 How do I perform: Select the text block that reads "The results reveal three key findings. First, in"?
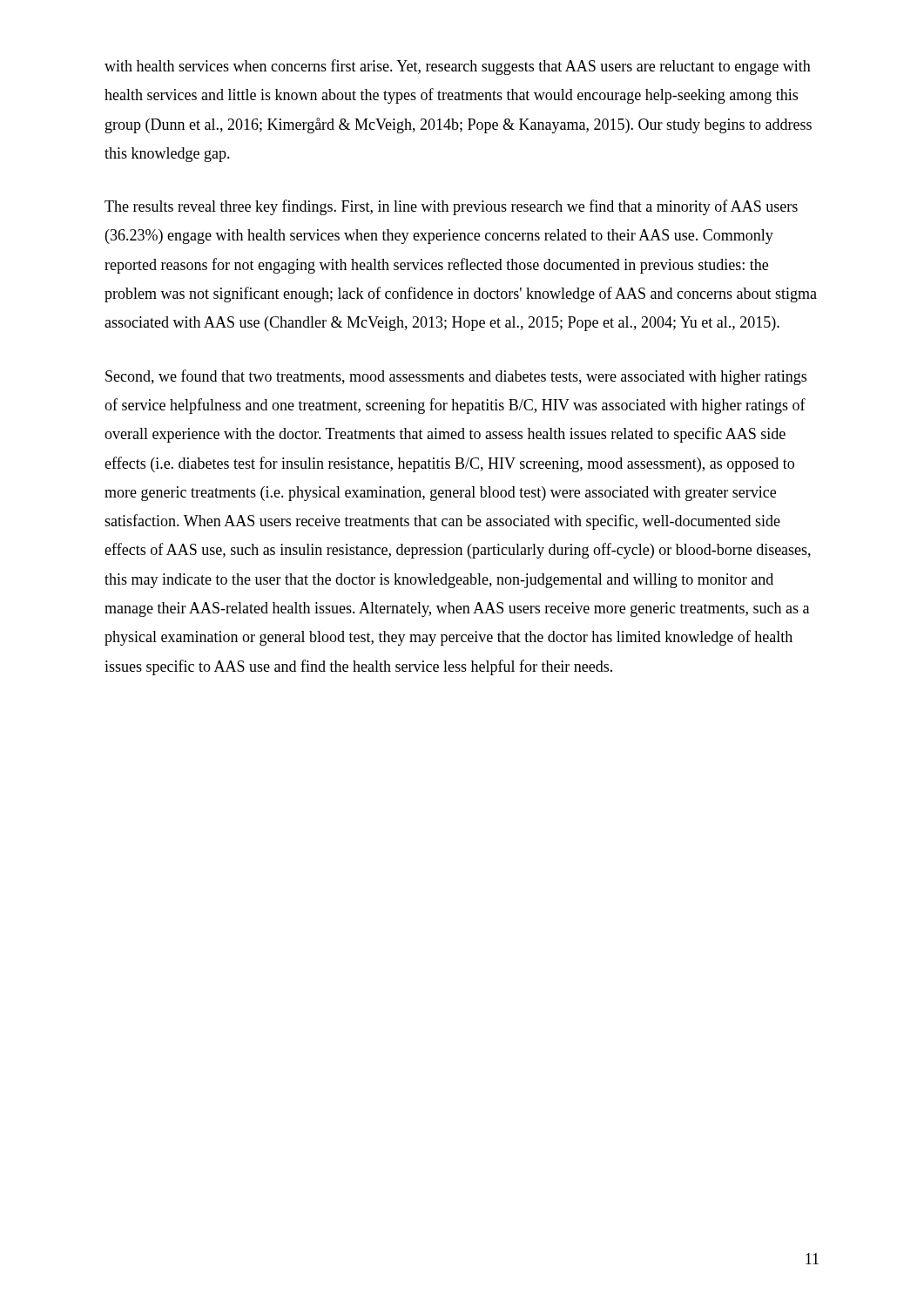click(462, 265)
